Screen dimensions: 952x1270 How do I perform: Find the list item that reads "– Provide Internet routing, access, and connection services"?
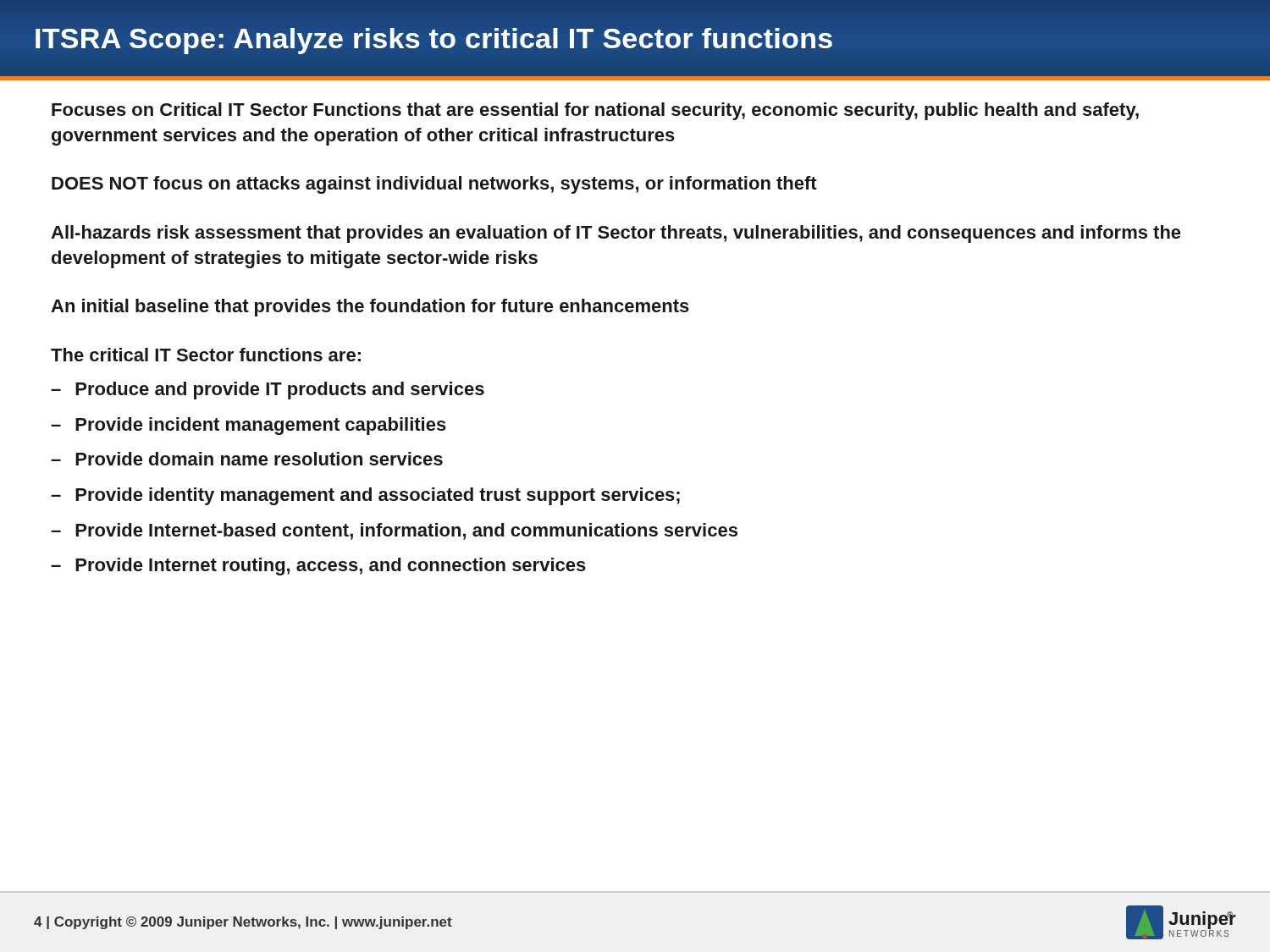318,565
